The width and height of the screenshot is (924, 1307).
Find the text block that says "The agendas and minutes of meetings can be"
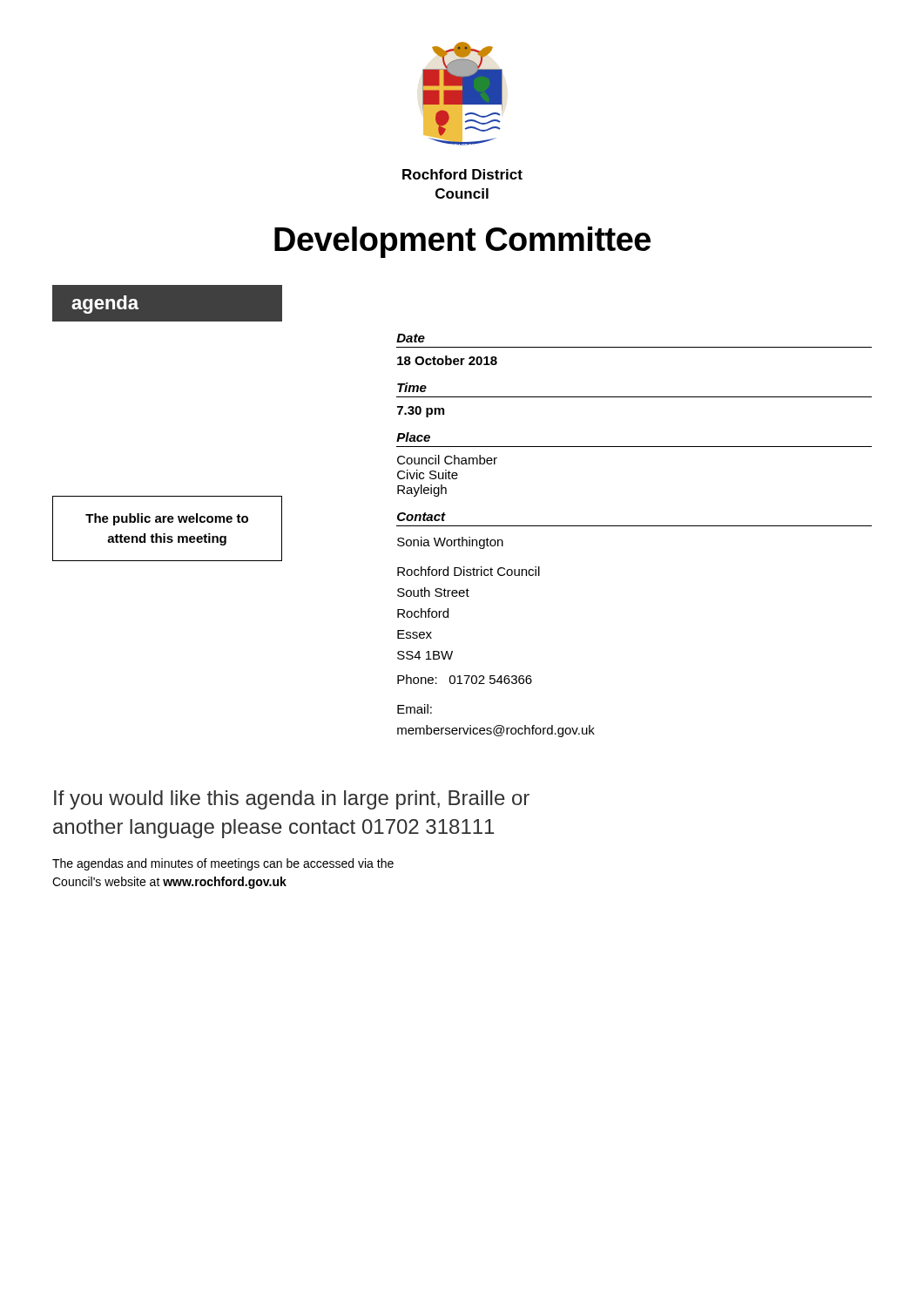pyautogui.click(x=223, y=873)
